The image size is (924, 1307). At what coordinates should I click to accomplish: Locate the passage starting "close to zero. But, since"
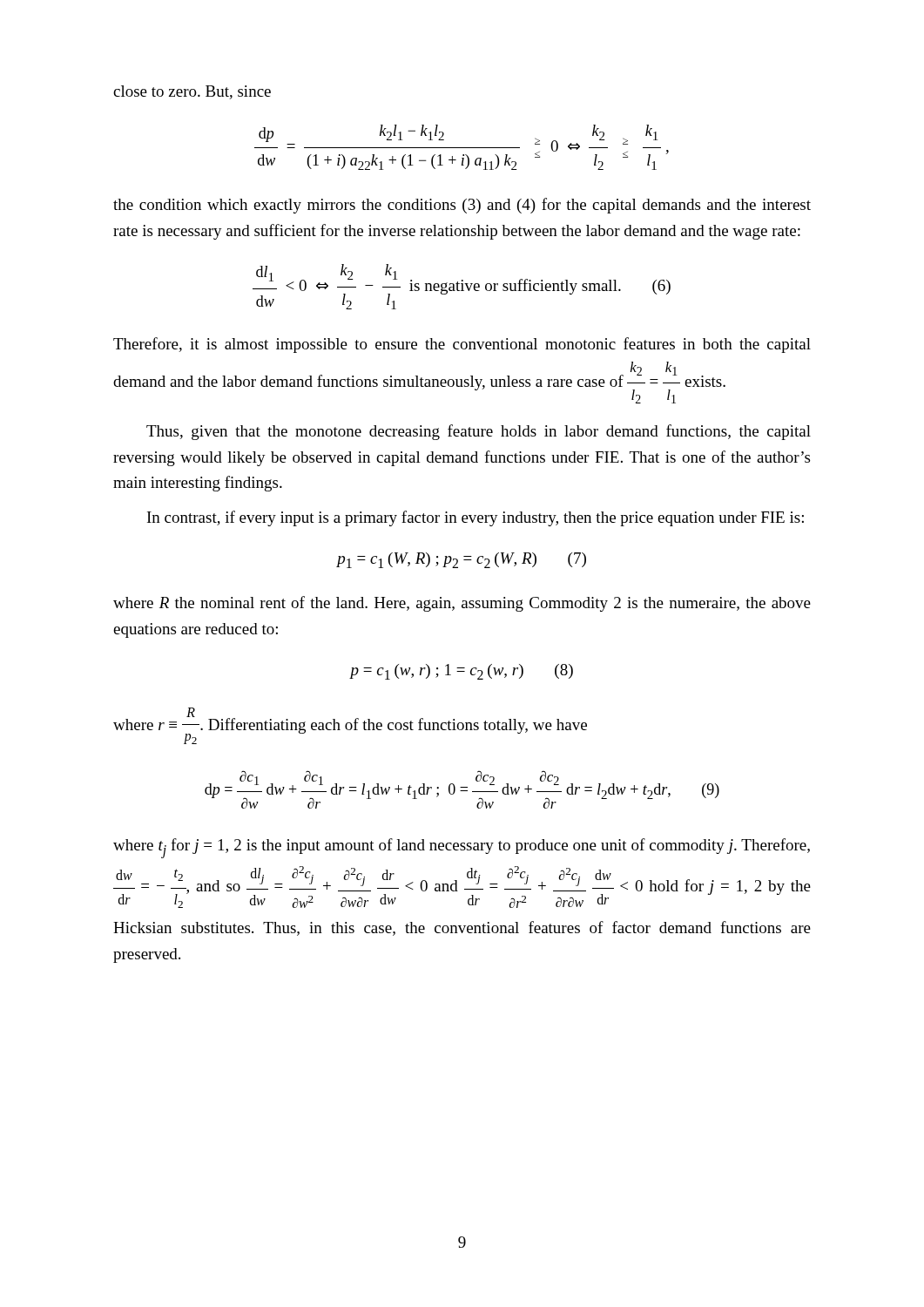tap(192, 92)
